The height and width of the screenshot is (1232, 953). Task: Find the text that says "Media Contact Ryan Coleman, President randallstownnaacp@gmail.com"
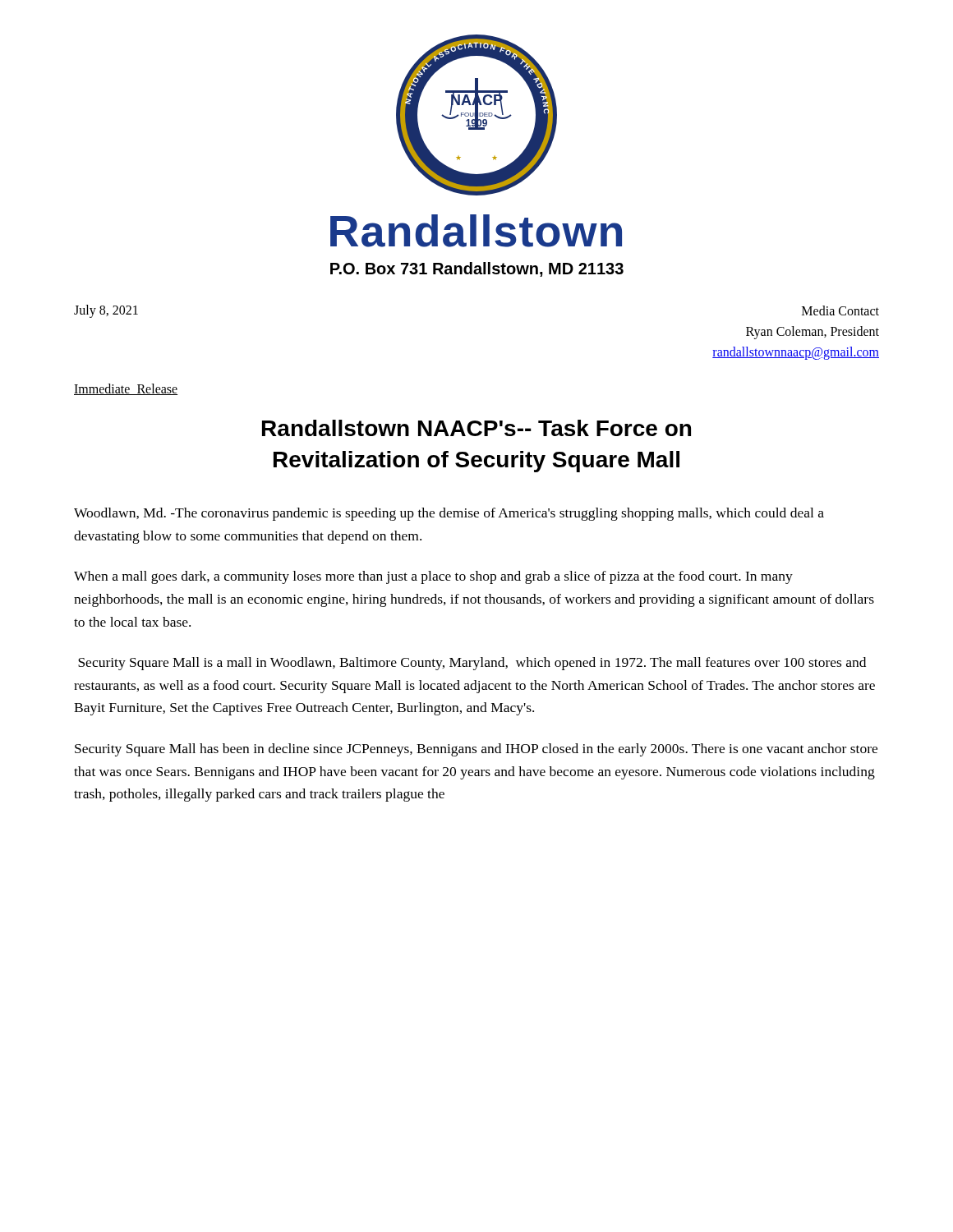click(796, 331)
